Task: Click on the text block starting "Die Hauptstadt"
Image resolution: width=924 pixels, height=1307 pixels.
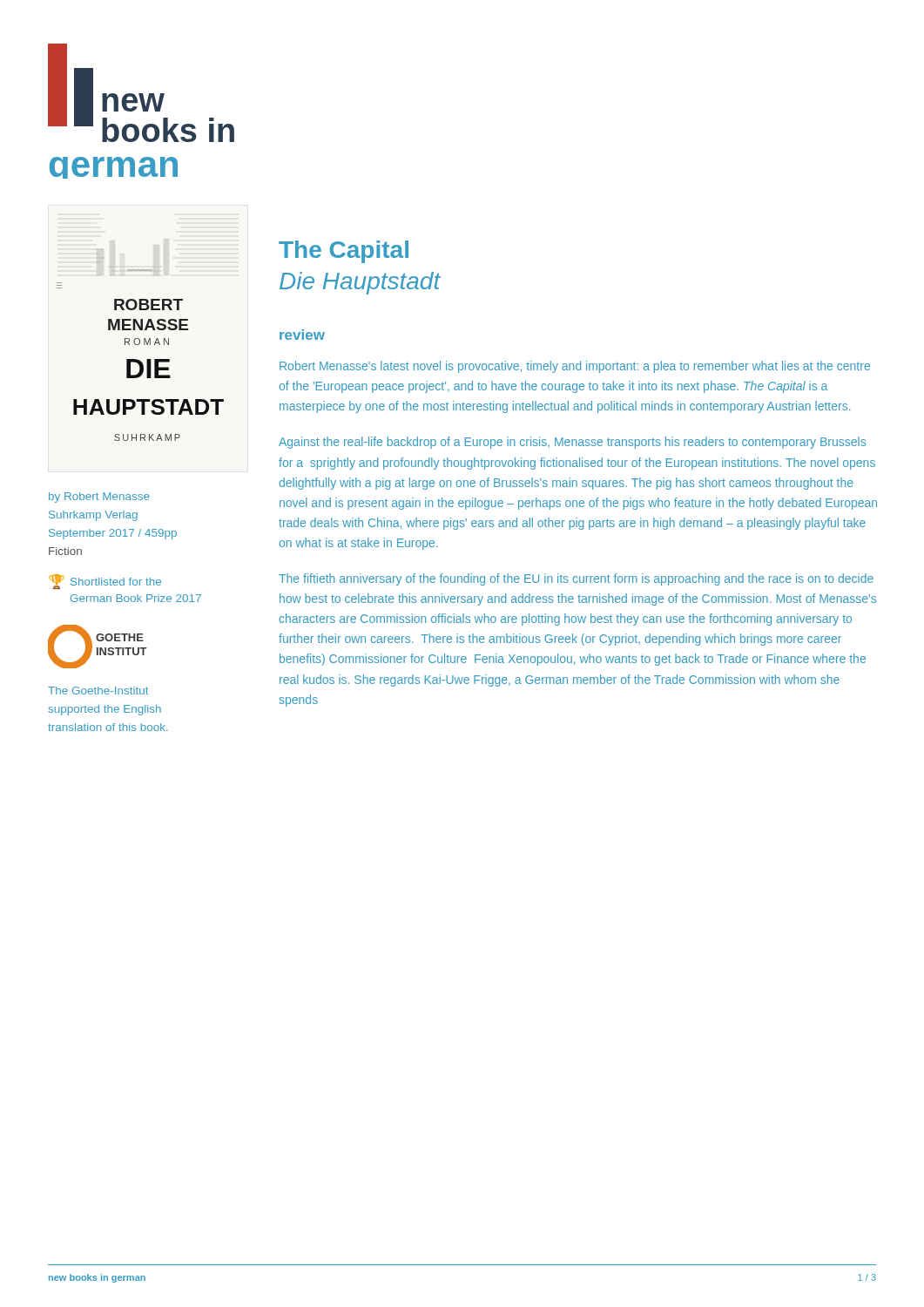Action: (x=359, y=281)
